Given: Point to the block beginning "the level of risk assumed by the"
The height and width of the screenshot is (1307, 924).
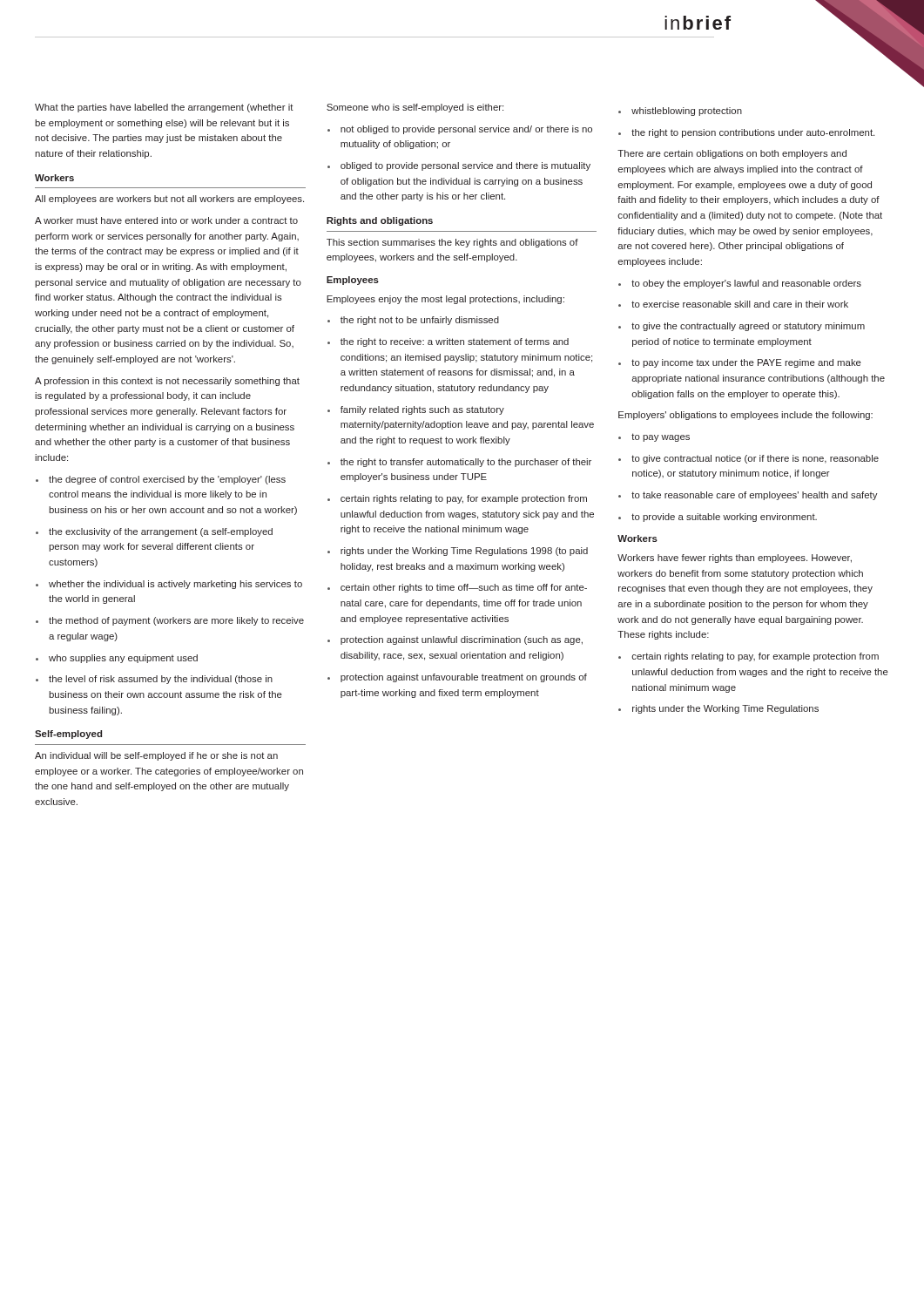Looking at the screenshot, I should (170, 695).
